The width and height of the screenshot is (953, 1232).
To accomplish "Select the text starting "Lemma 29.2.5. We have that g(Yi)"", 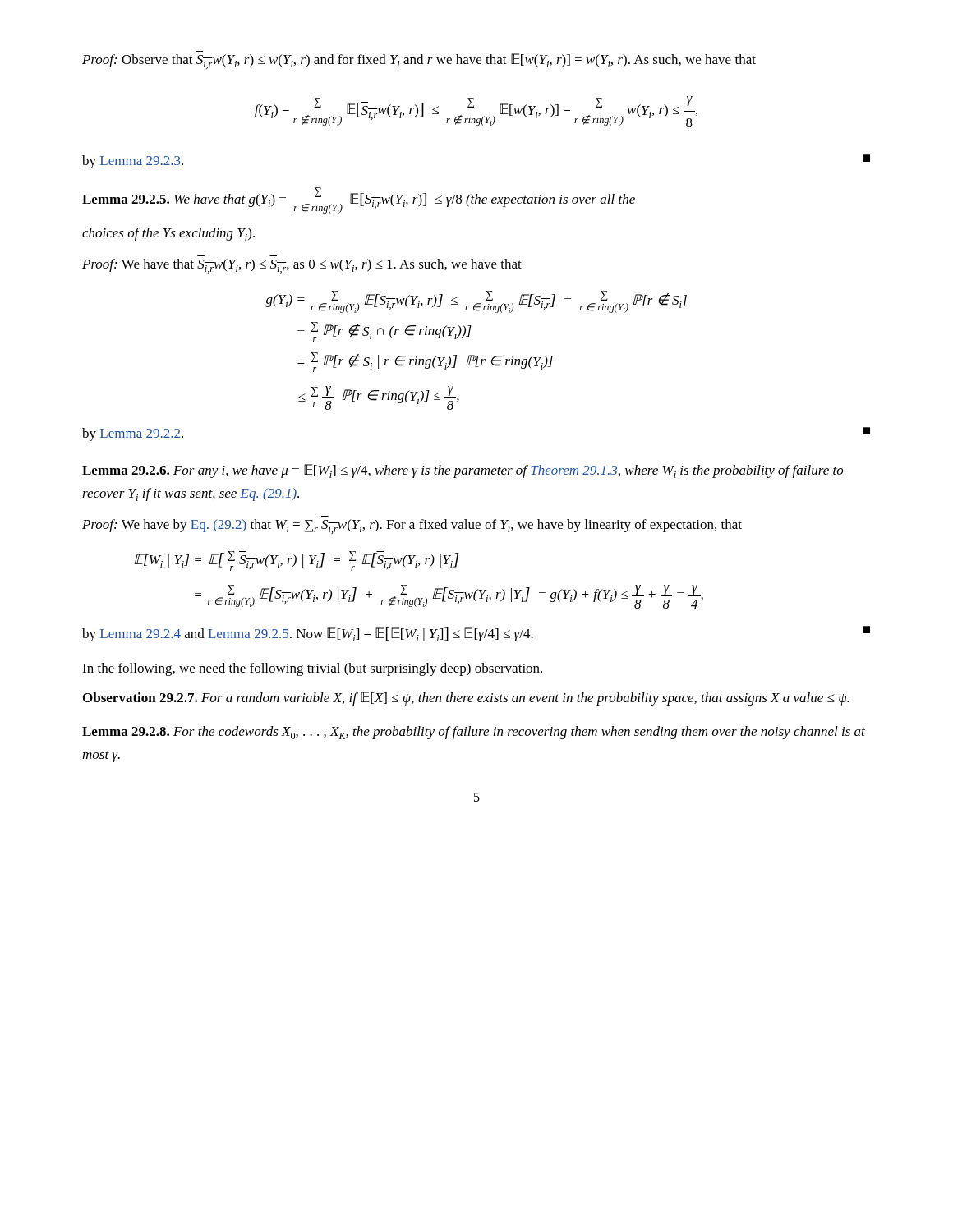I will tap(359, 201).
